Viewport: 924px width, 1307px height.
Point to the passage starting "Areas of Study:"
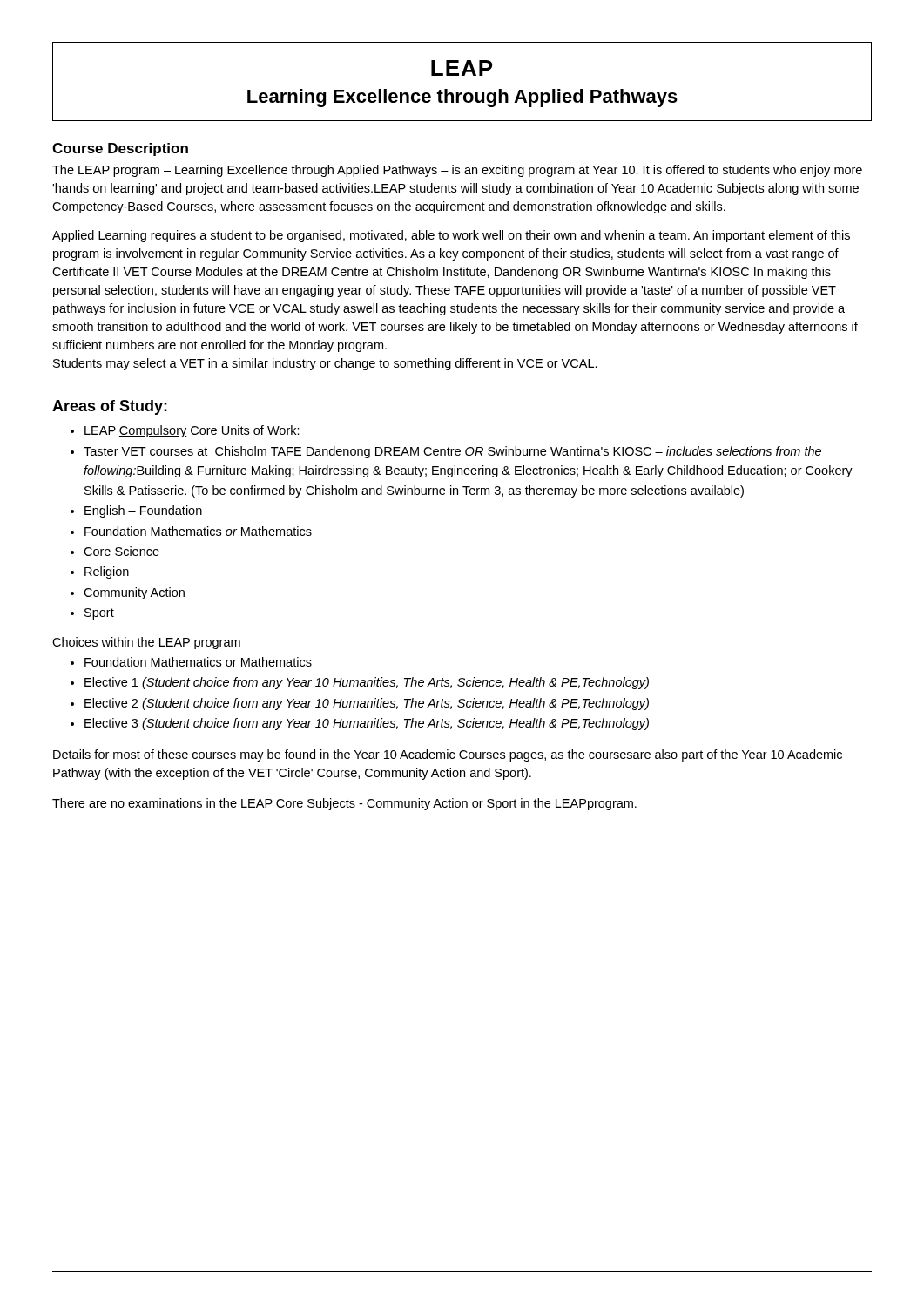point(110,406)
